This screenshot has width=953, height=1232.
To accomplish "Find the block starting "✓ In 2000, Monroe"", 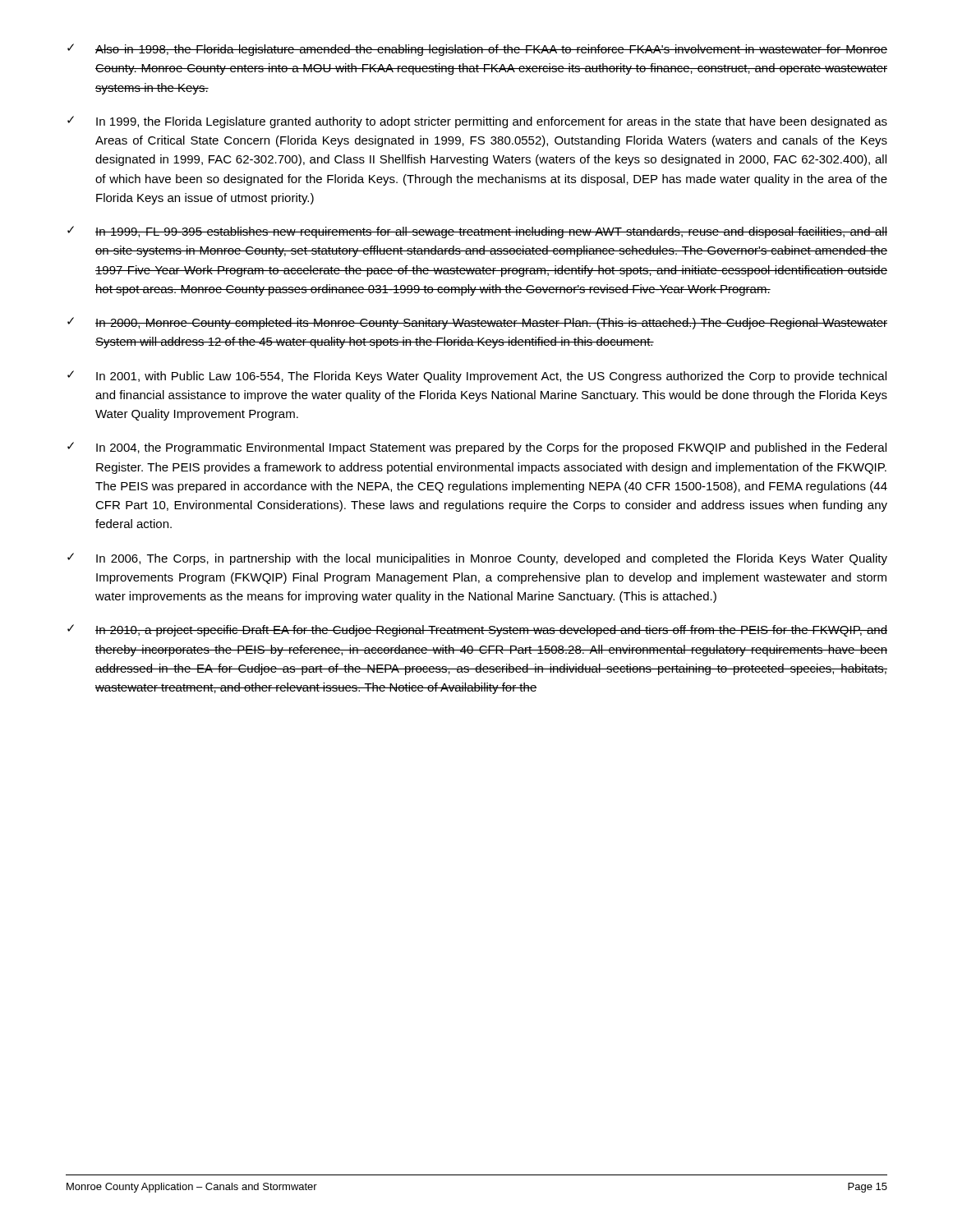I will pos(476,332).
